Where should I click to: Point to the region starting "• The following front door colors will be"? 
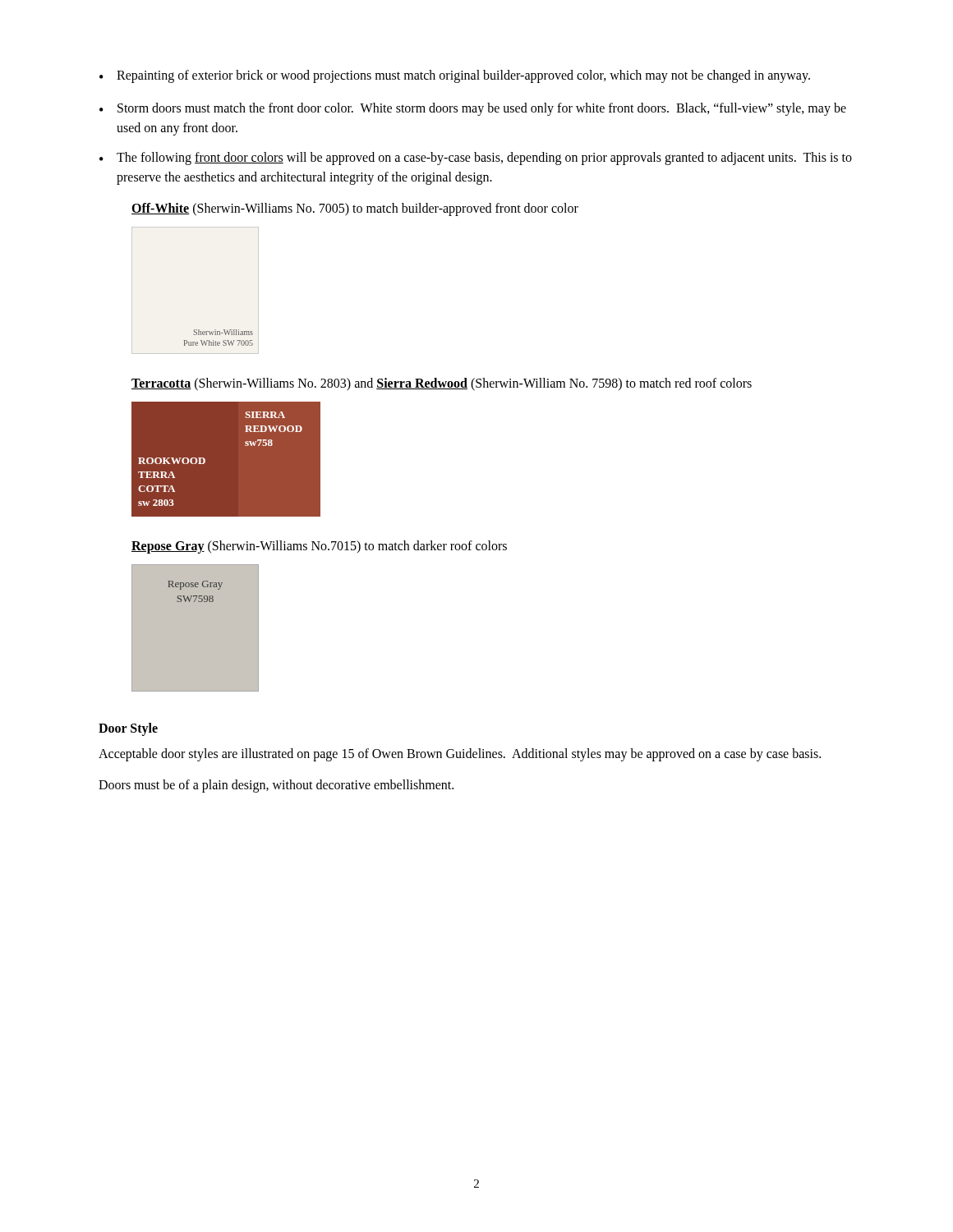coord(476,168)
